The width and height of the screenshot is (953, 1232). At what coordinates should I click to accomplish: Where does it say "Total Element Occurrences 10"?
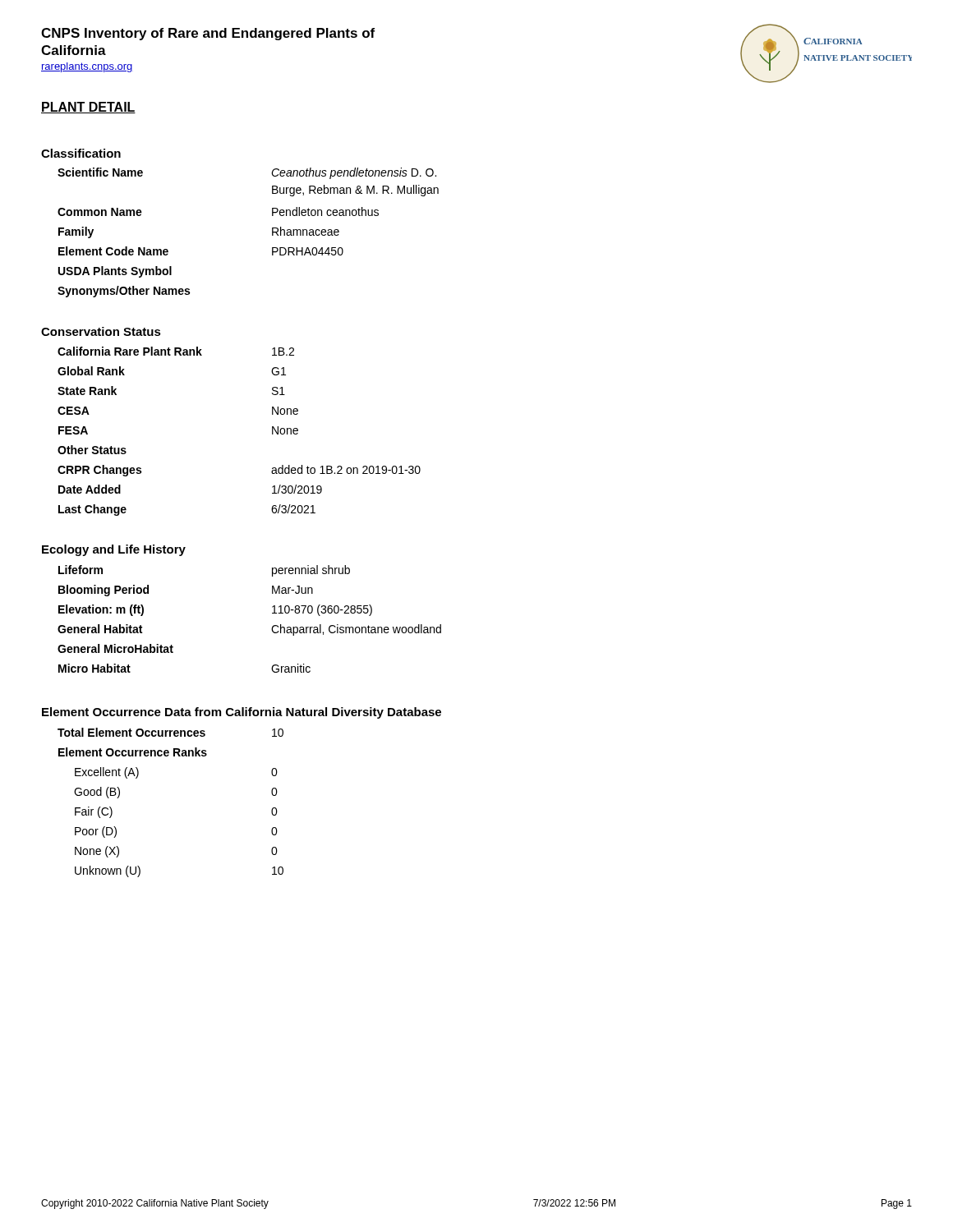point(162,733)
